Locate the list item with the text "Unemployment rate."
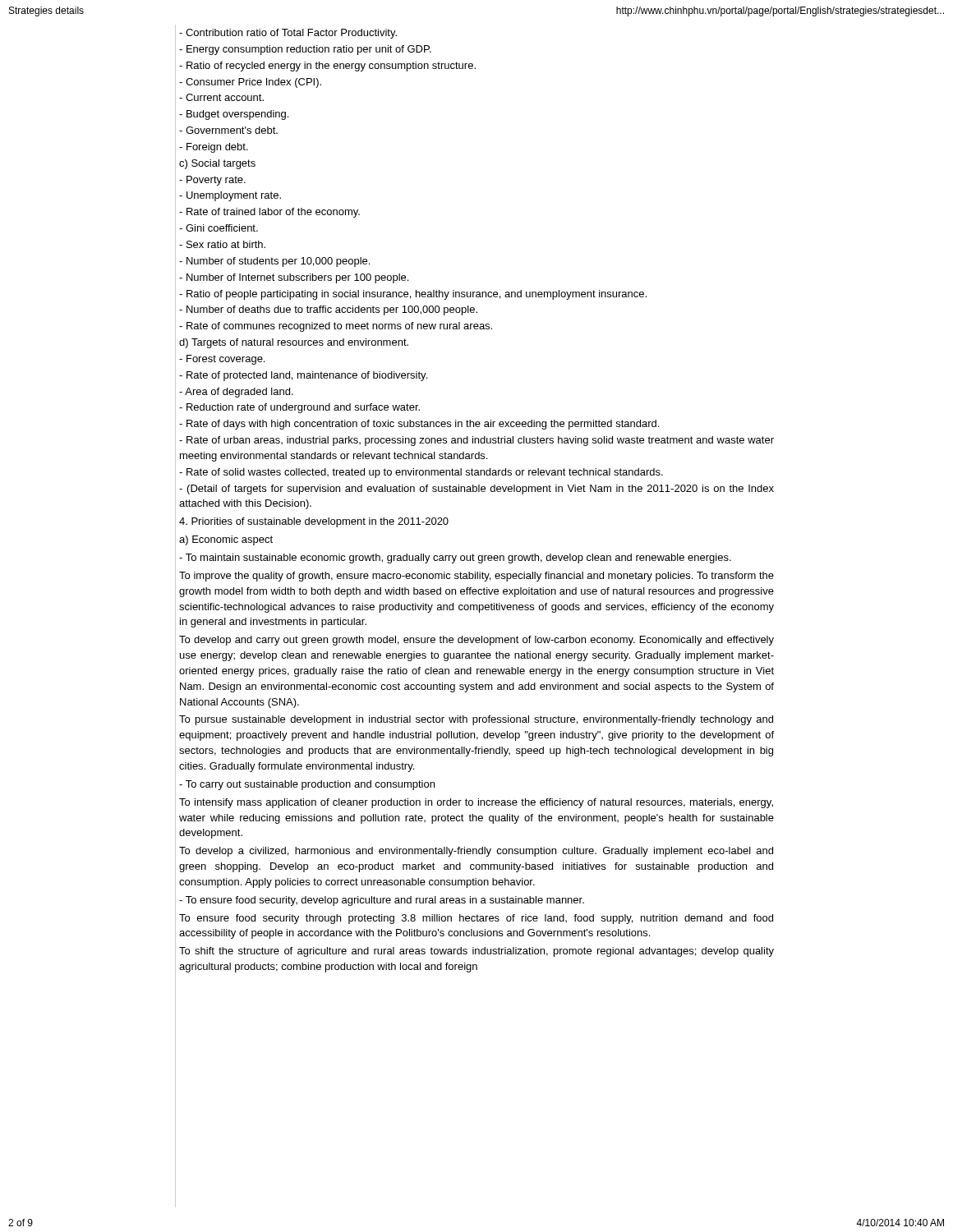953x1232 pixels. click(x=230, y=195)
